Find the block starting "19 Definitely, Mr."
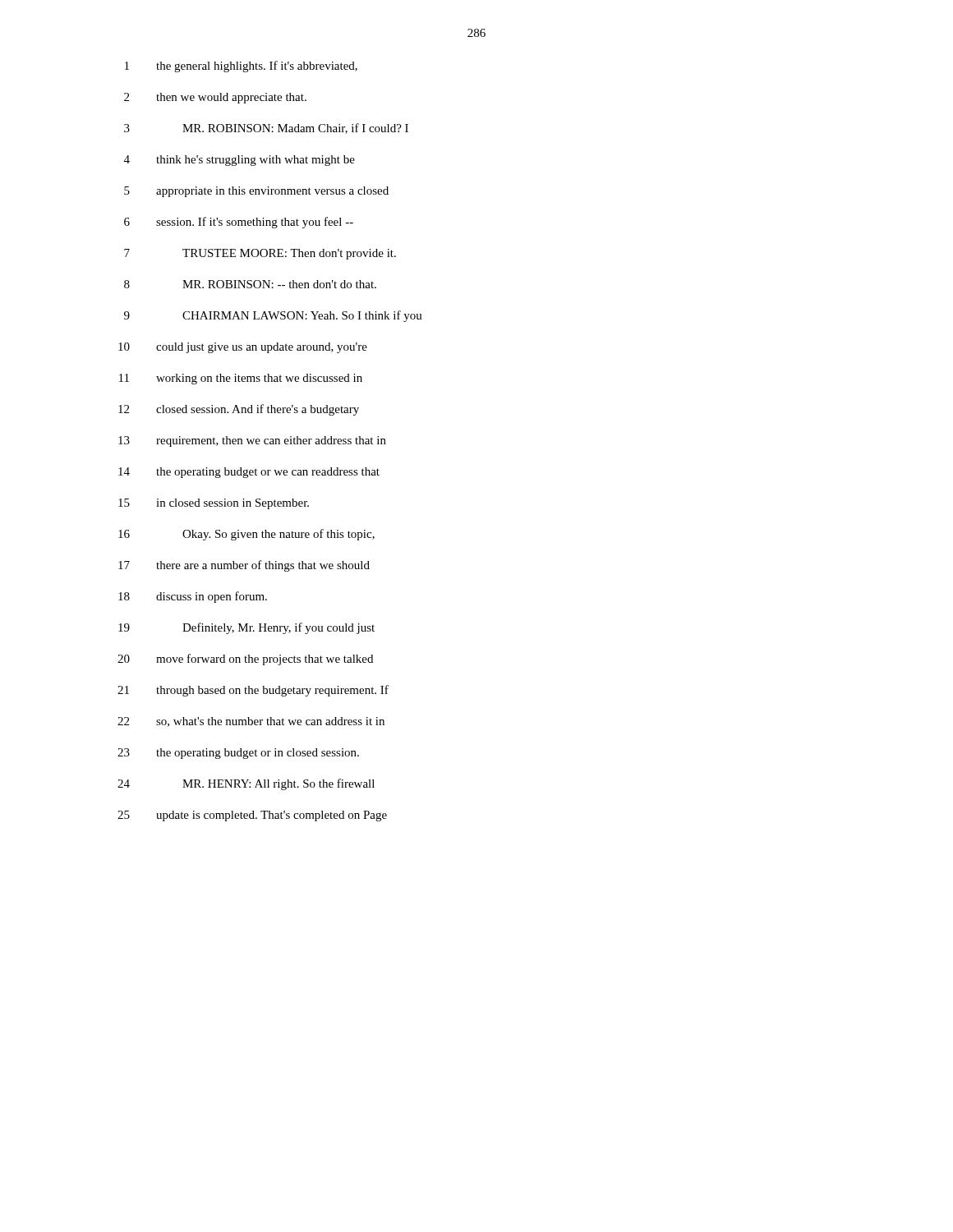Screen dimensions: 1232x953 (x=237, y=628)
